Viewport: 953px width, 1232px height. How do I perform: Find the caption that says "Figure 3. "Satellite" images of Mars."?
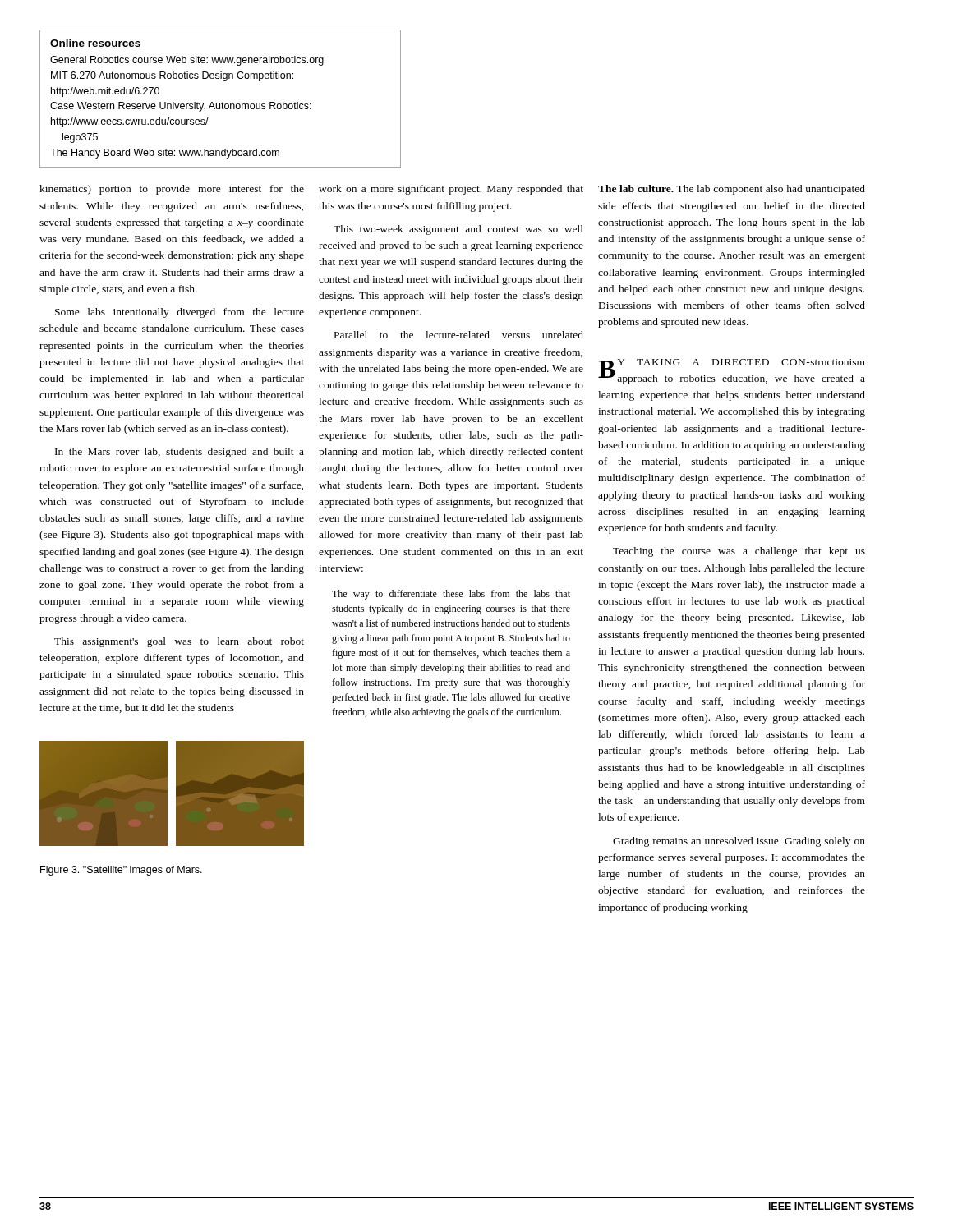(121, 870)
